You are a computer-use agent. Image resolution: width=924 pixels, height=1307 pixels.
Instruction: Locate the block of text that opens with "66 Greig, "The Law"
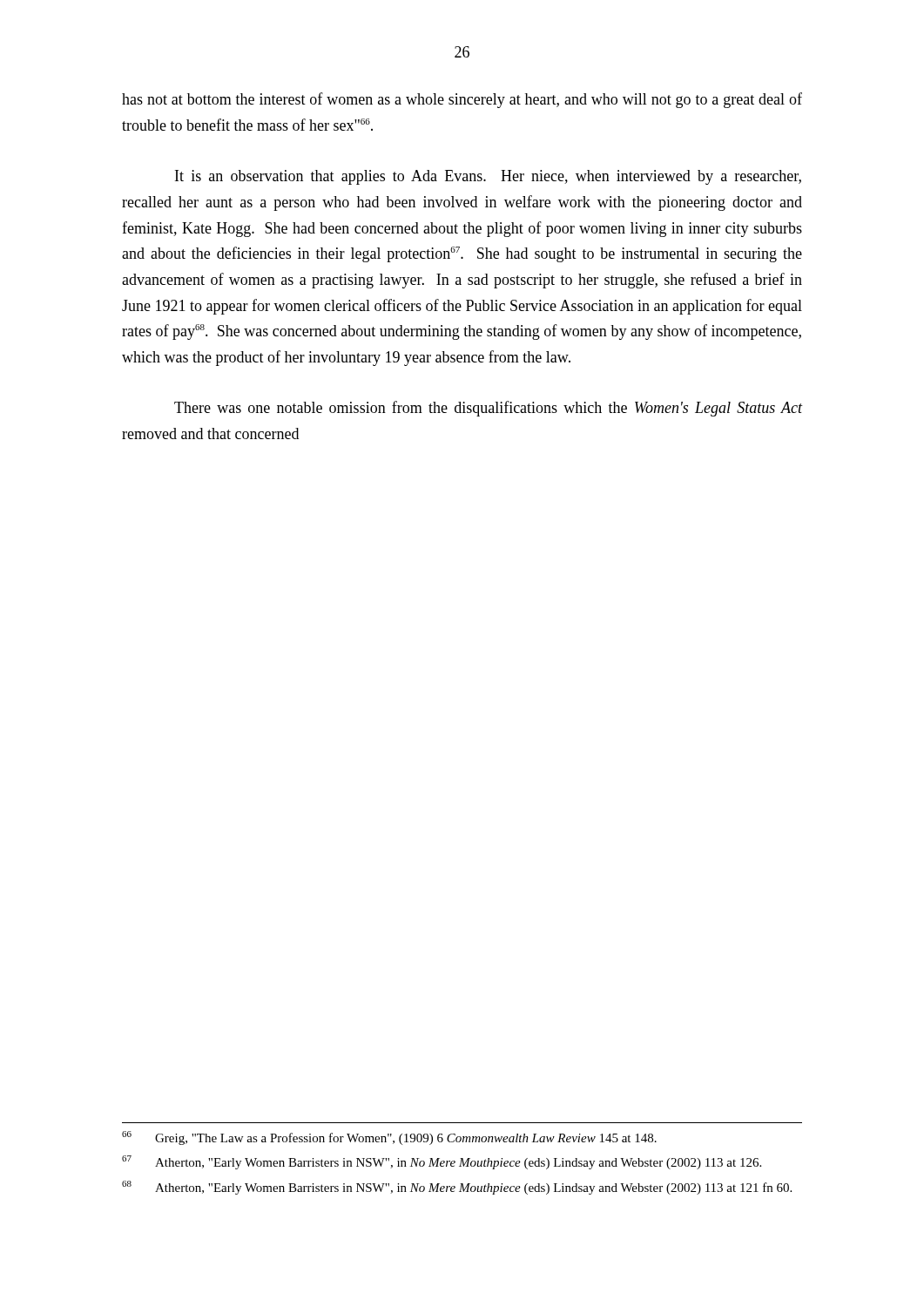click(x=462, y=1138)
